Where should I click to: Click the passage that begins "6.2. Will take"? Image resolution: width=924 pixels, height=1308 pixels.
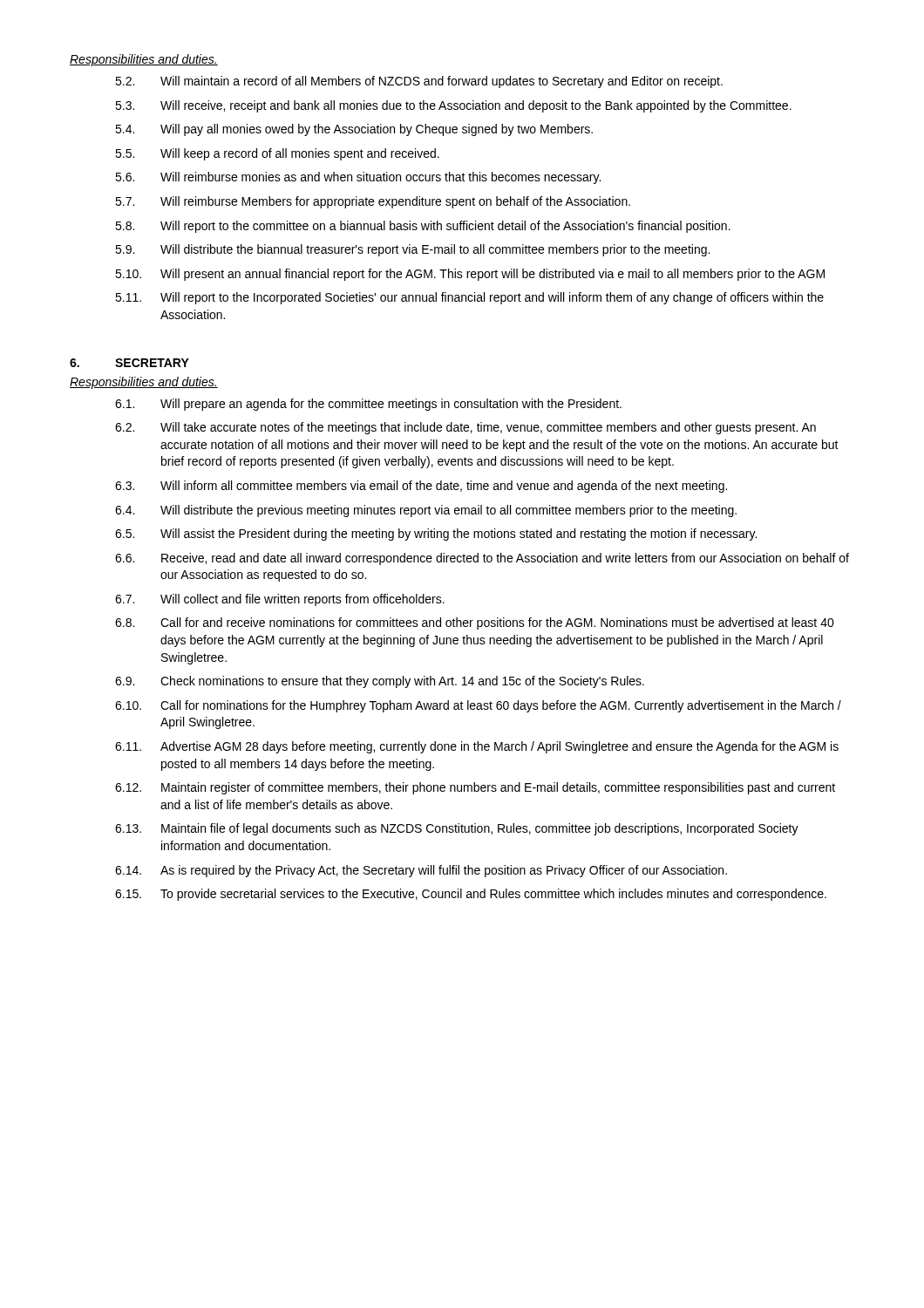tap(485, 445)
